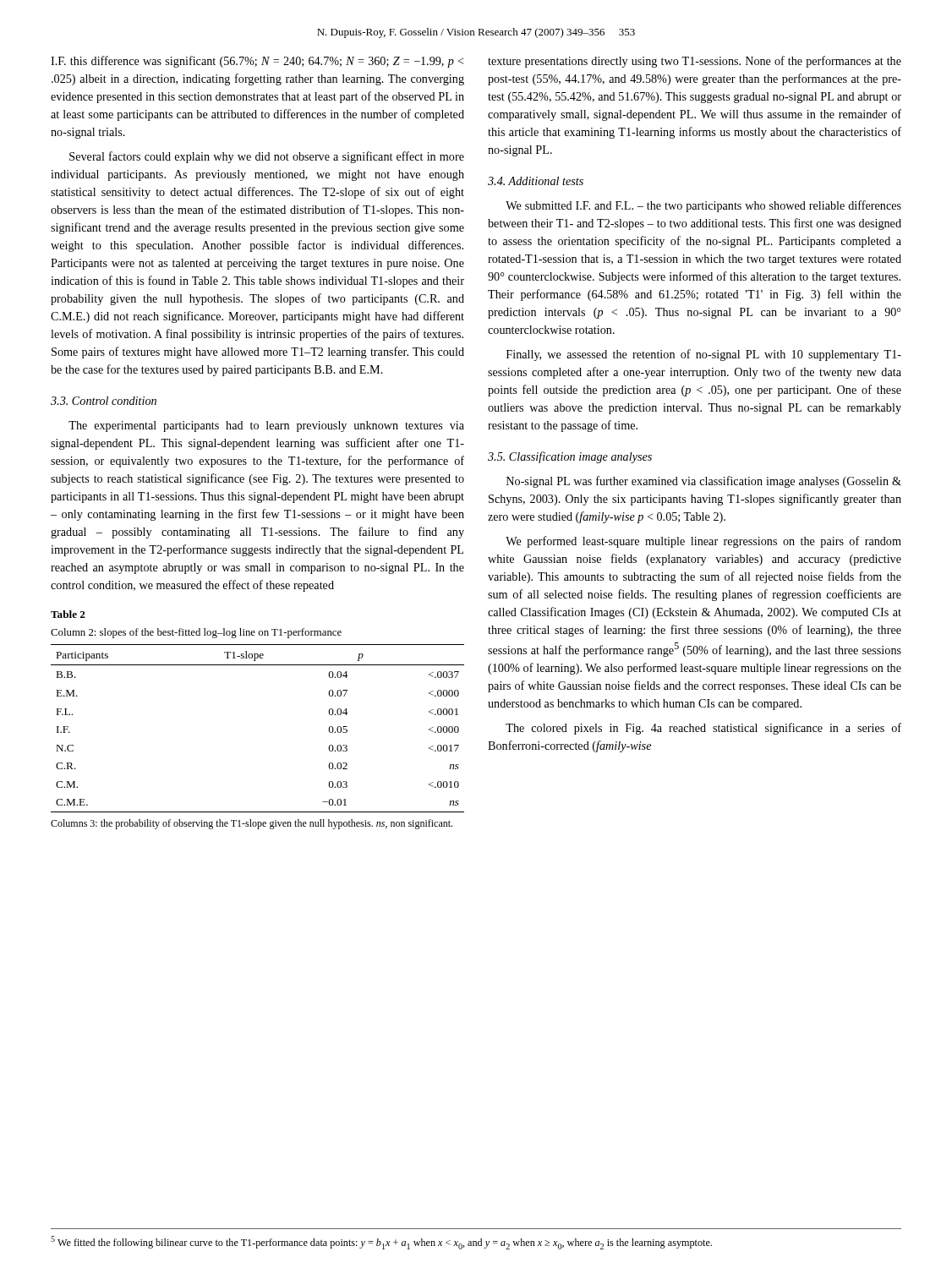This screenshot has height=1268, width=952.
Task: Point to the text block starting "5 We fitted the following bilinear"
Action: point(476,1243)
